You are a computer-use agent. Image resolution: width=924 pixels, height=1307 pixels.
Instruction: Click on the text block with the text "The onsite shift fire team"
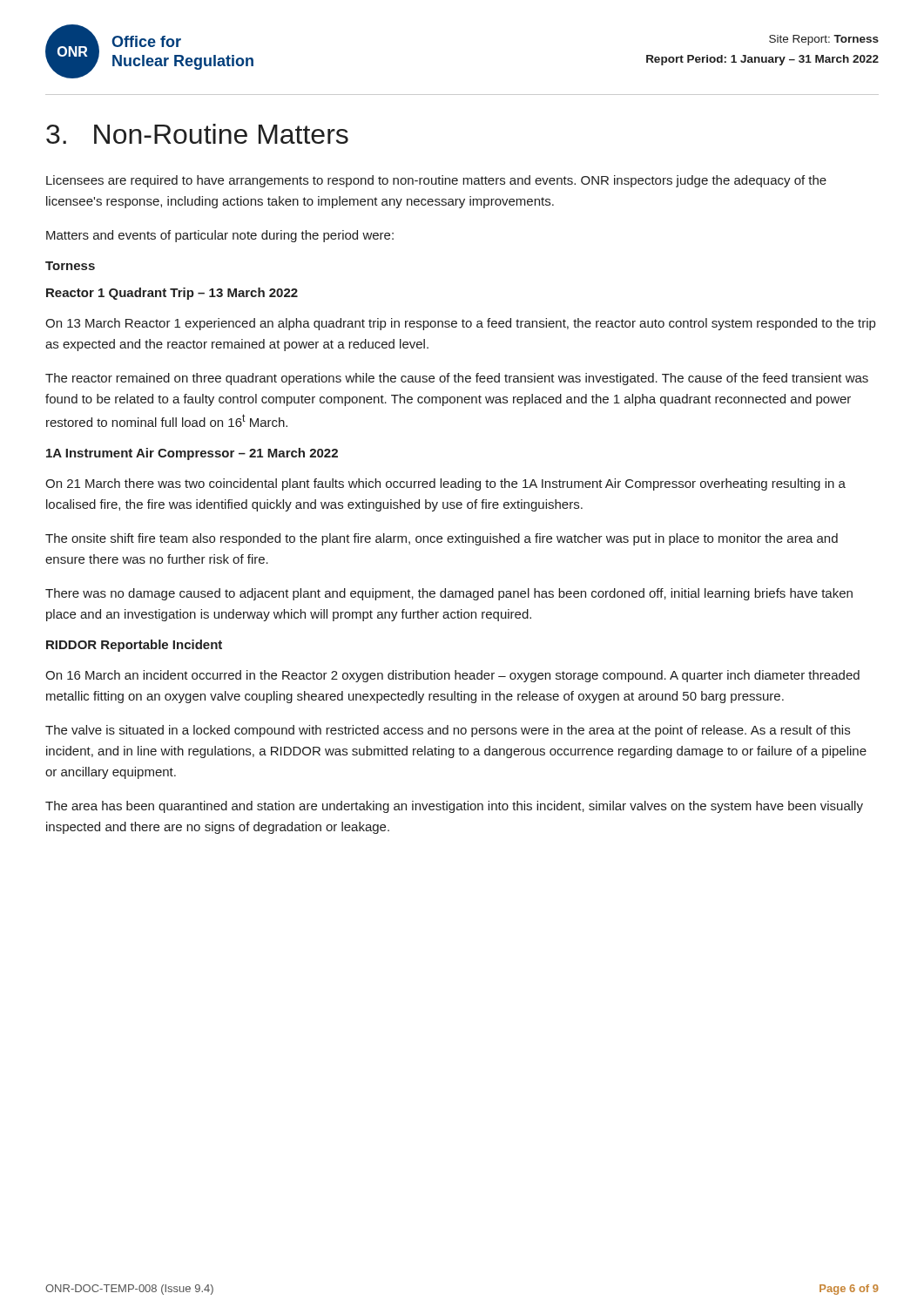(x=462, y=549)
